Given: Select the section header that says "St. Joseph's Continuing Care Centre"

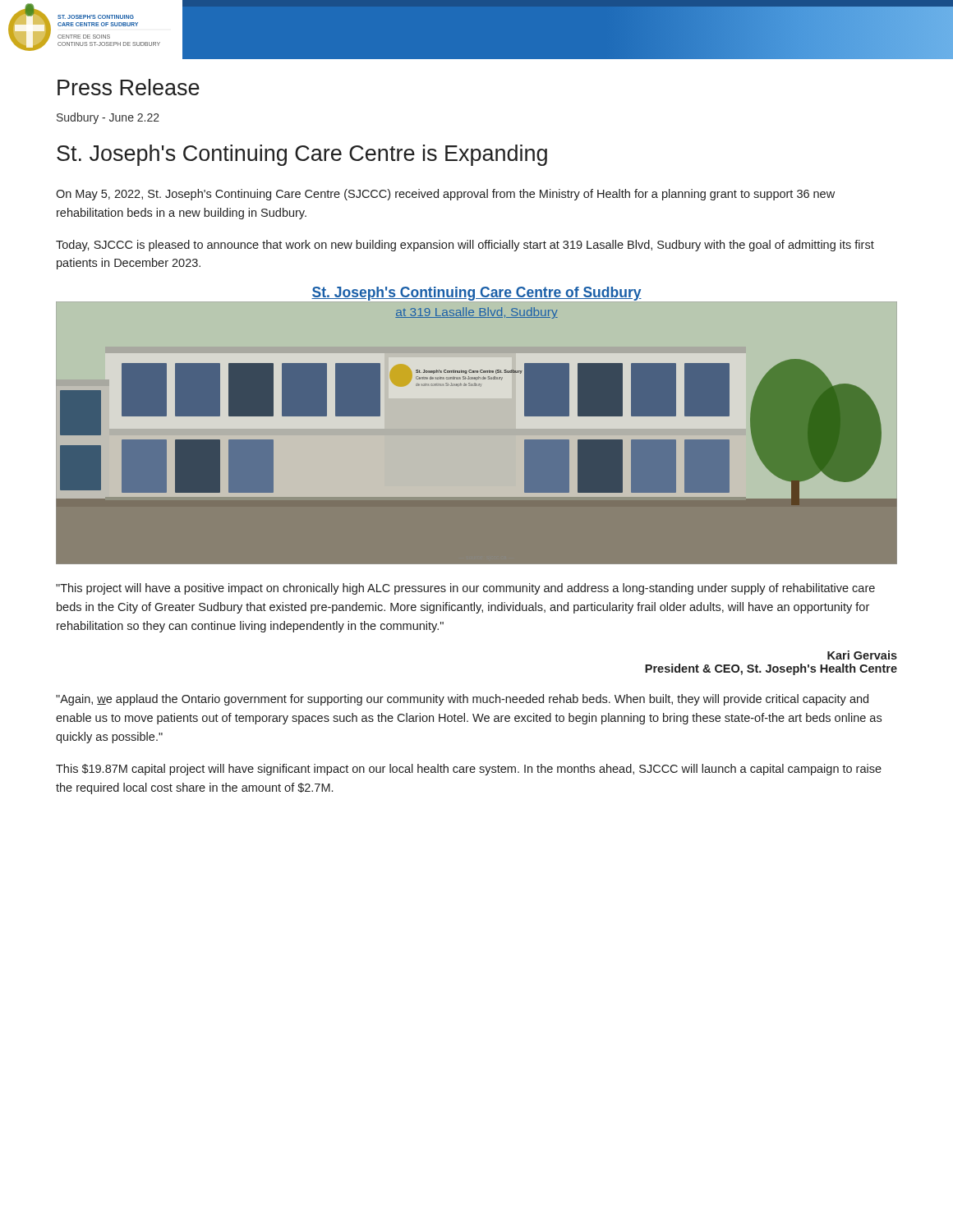Looking at the screenshot, I should (476, 154).
